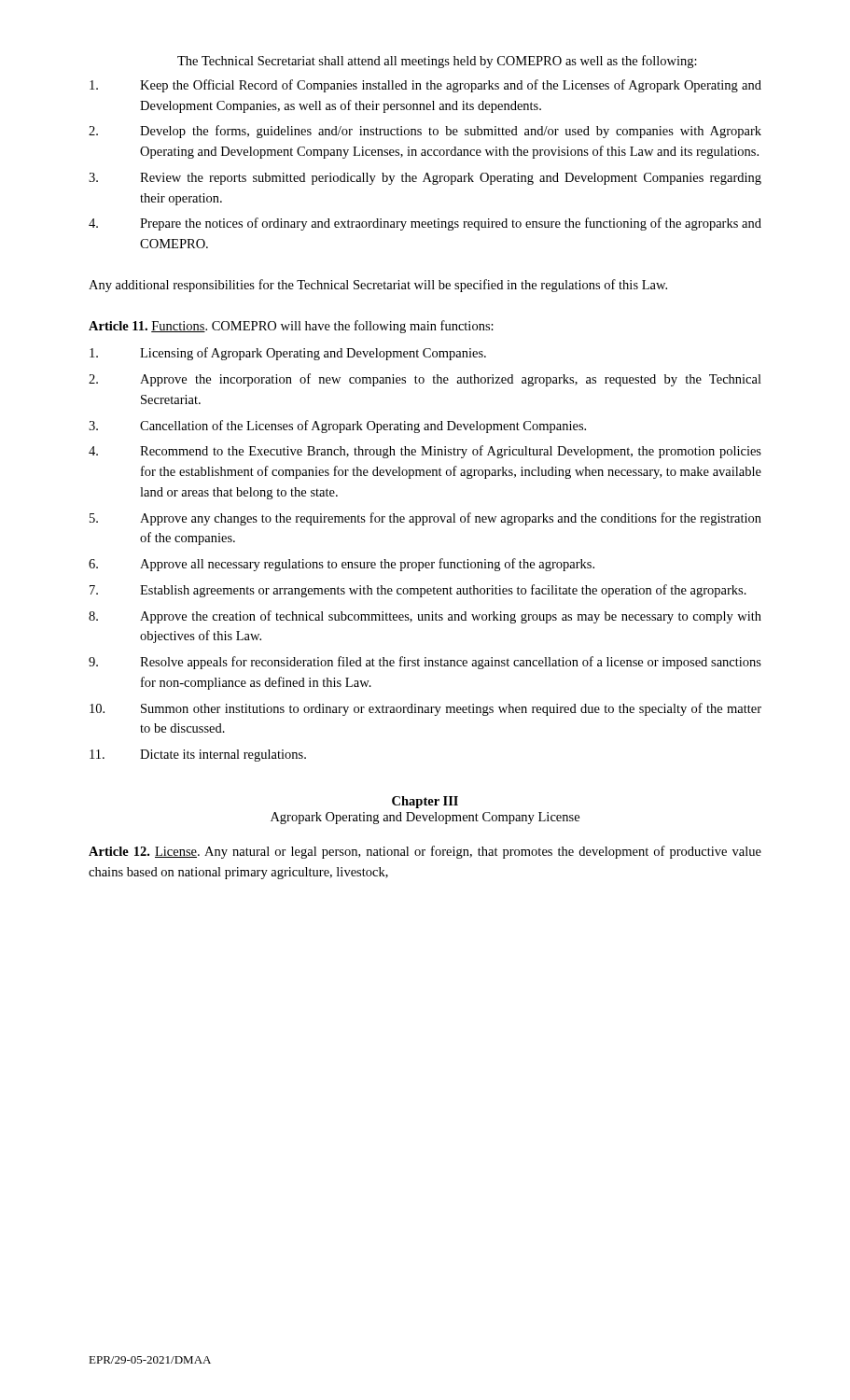Locate the passage starting "2. Develop the forms,"
The width and height of the screenshot is (850, 1400).
tap(425, 142)
